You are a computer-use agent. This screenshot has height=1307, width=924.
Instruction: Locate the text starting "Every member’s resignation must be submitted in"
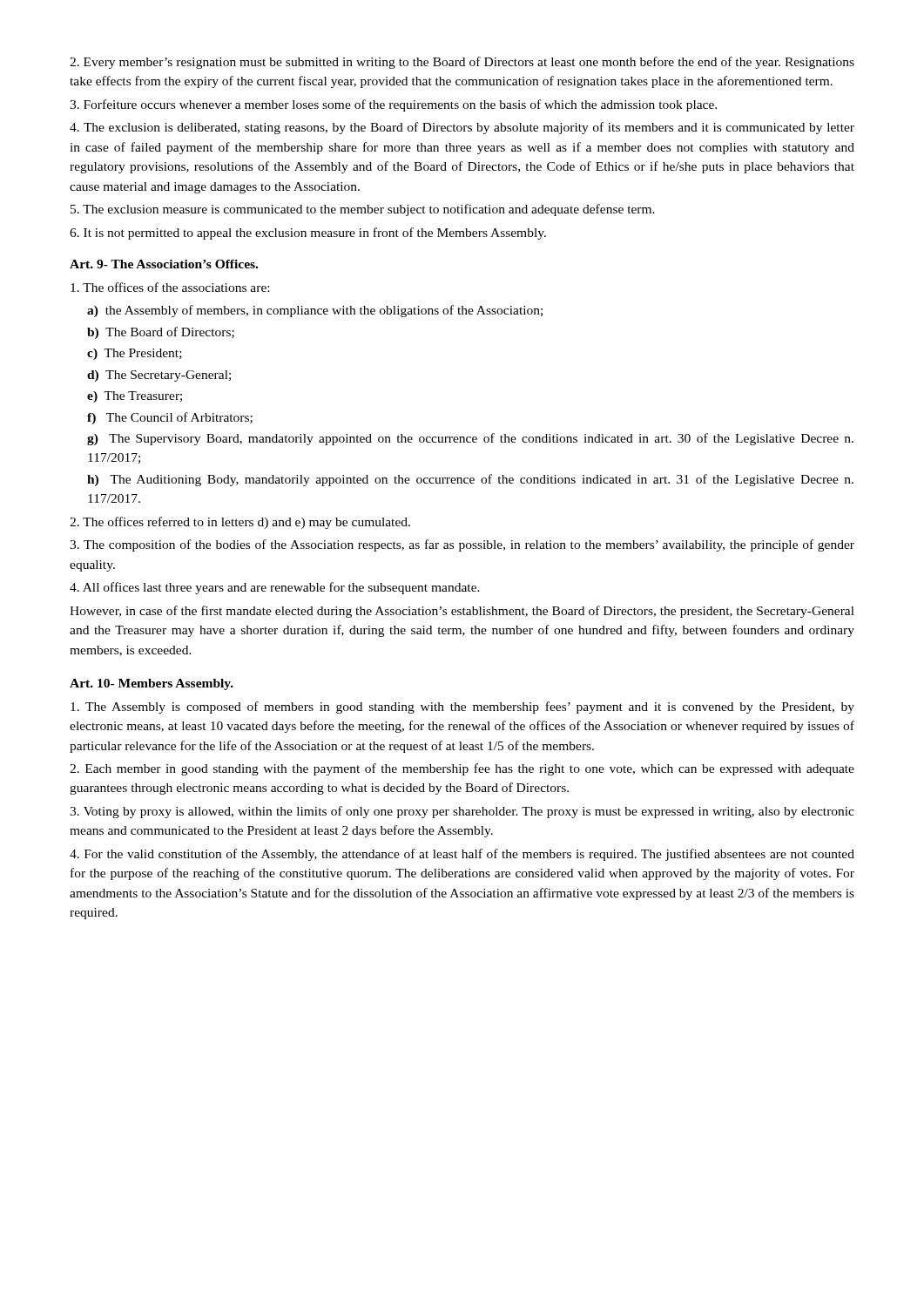462,147
